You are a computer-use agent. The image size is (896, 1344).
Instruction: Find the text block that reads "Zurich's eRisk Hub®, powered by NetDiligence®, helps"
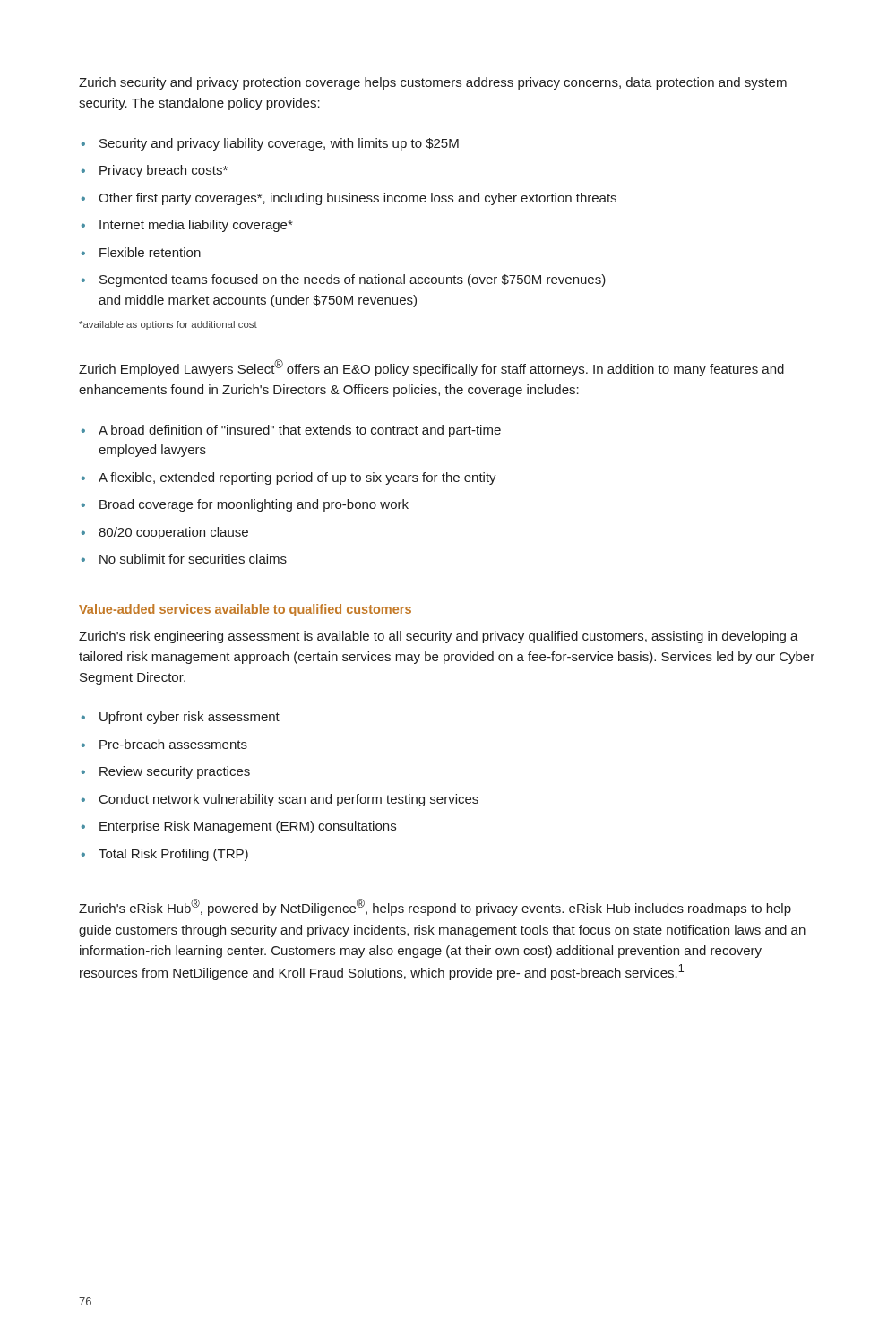pyautogui.click(x=448, y=940)
